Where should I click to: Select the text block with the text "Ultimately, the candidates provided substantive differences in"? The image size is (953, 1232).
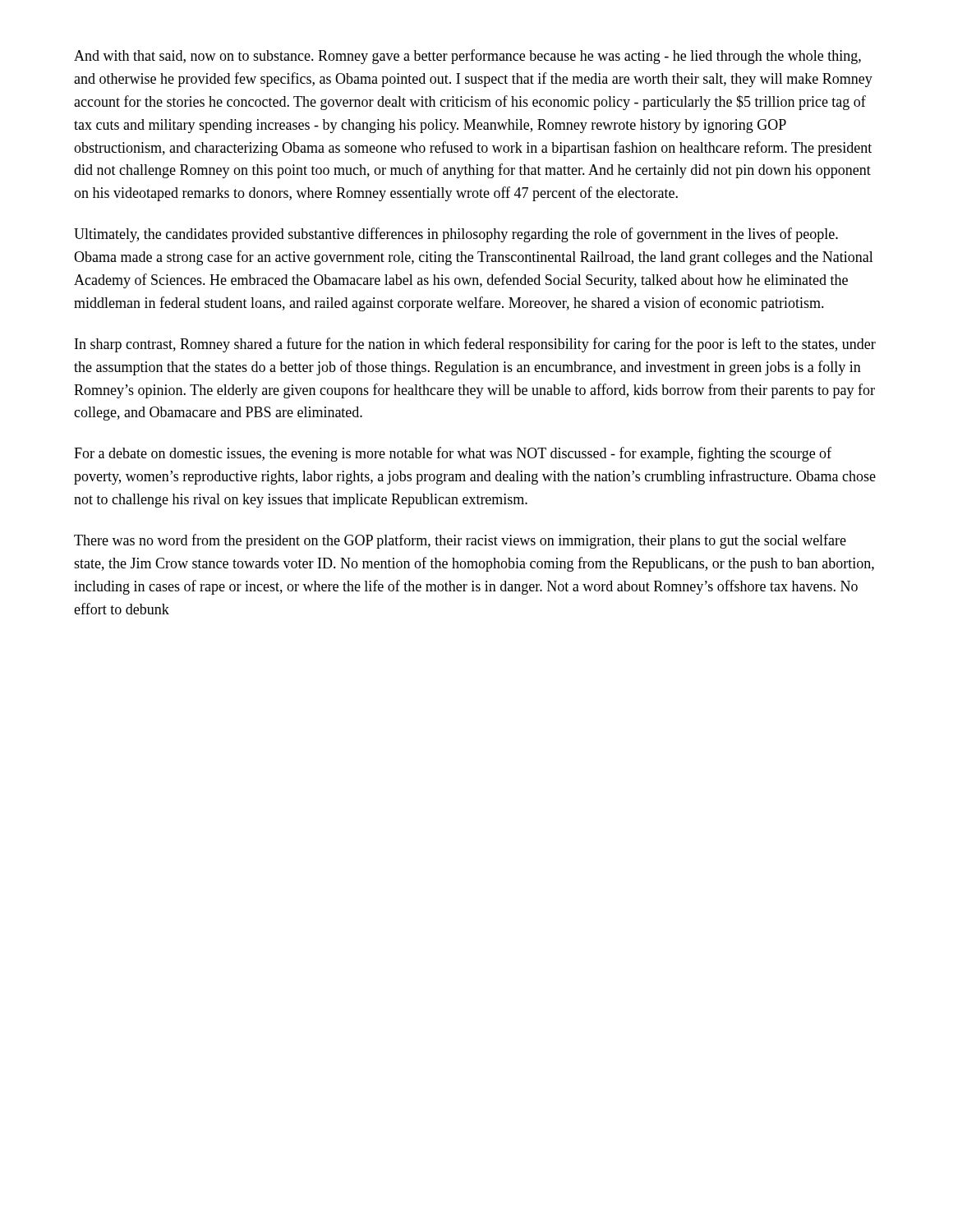click(473, 269)
